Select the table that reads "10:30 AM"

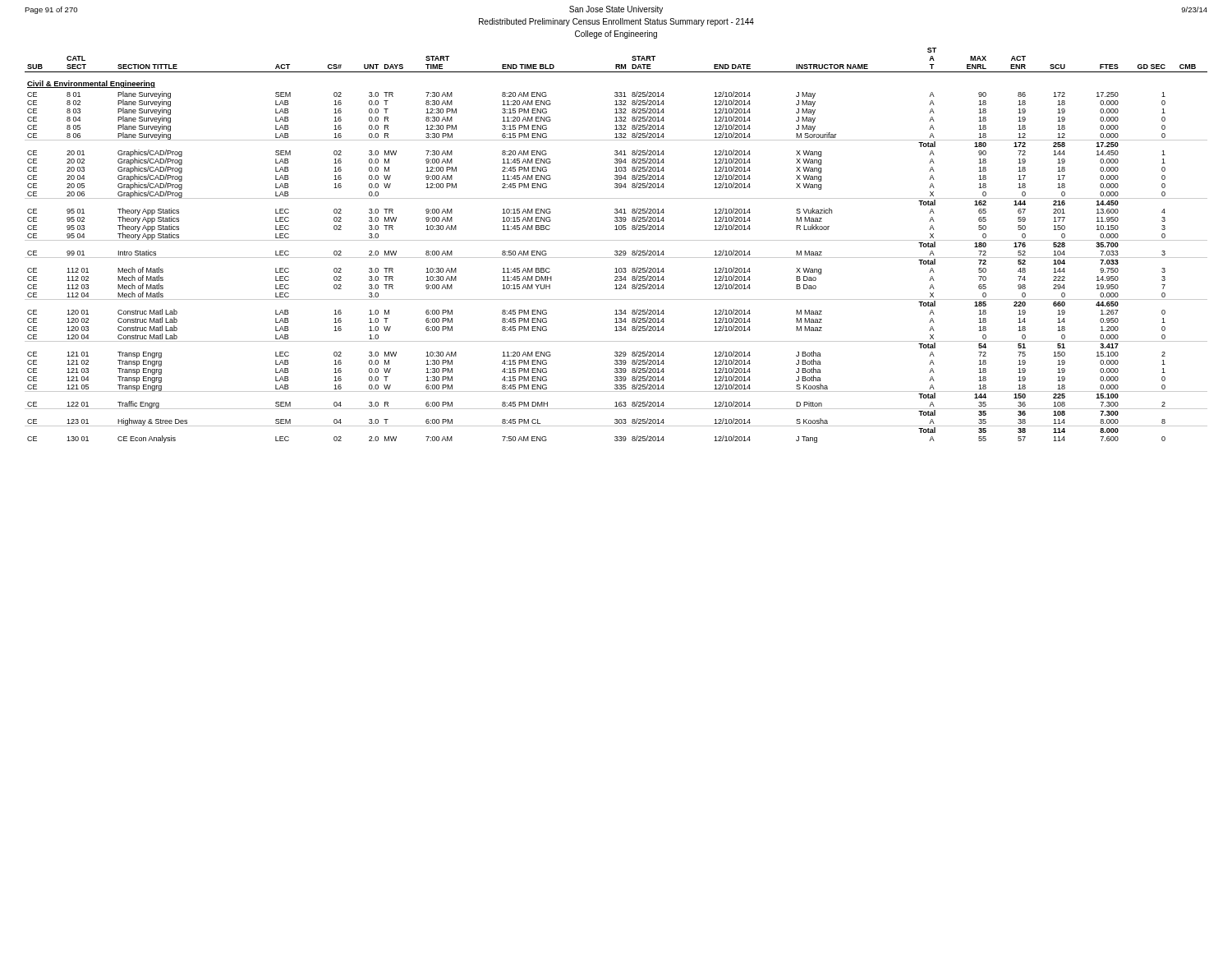coord(616,244)
